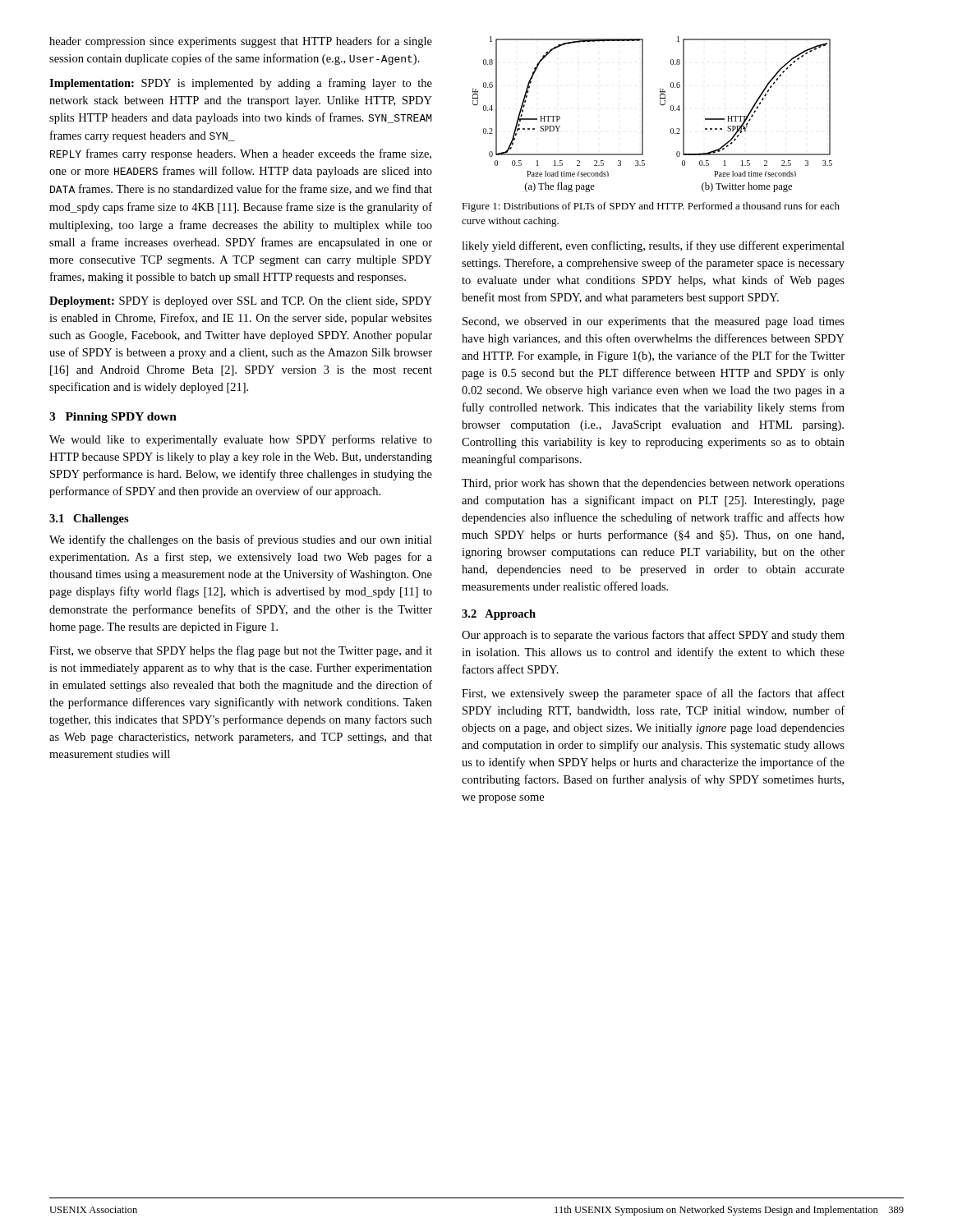Navigate to the text block starting "We identify the"

coord(241,583)
